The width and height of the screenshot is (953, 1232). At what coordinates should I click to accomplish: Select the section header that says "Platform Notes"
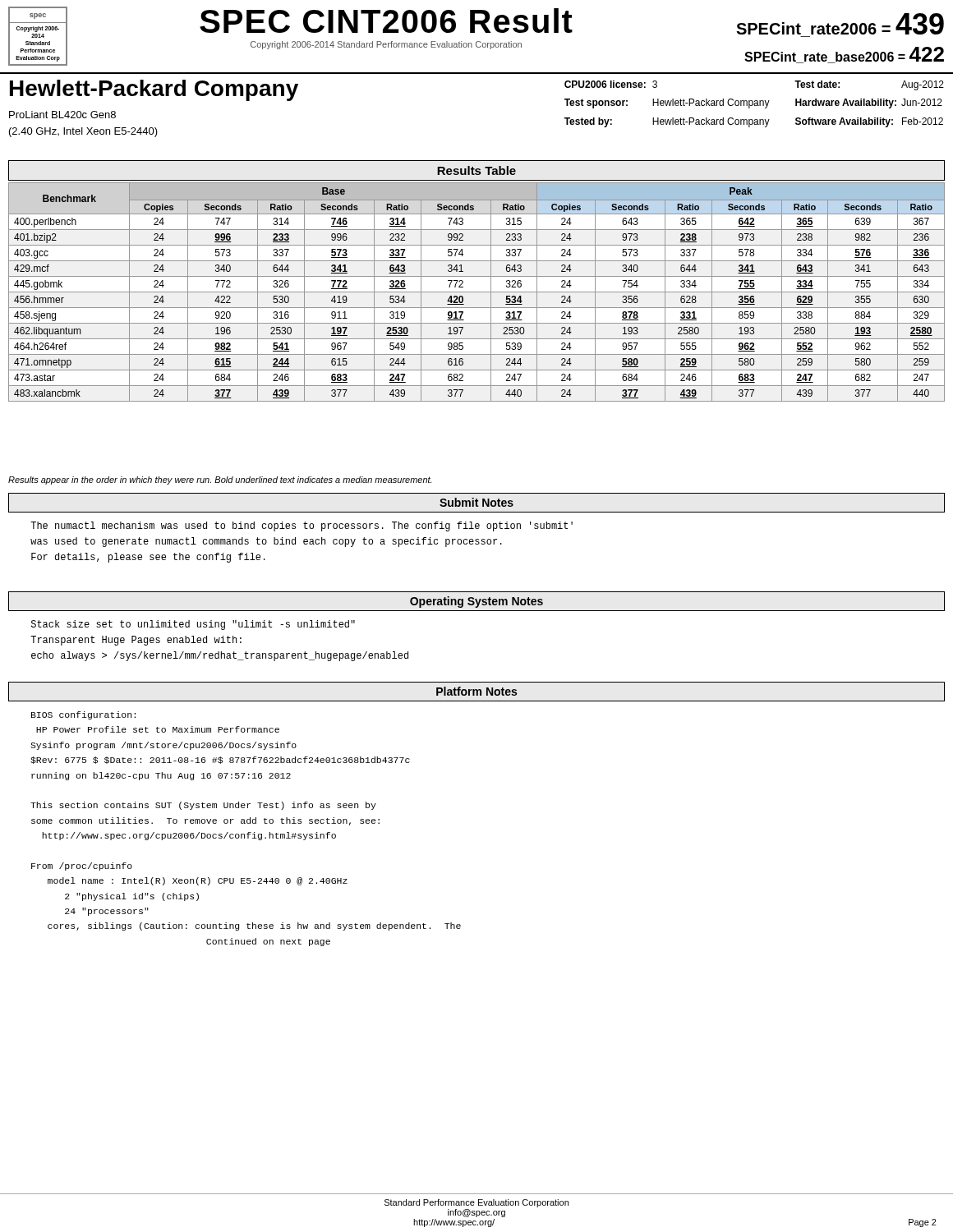click(476, 692)
